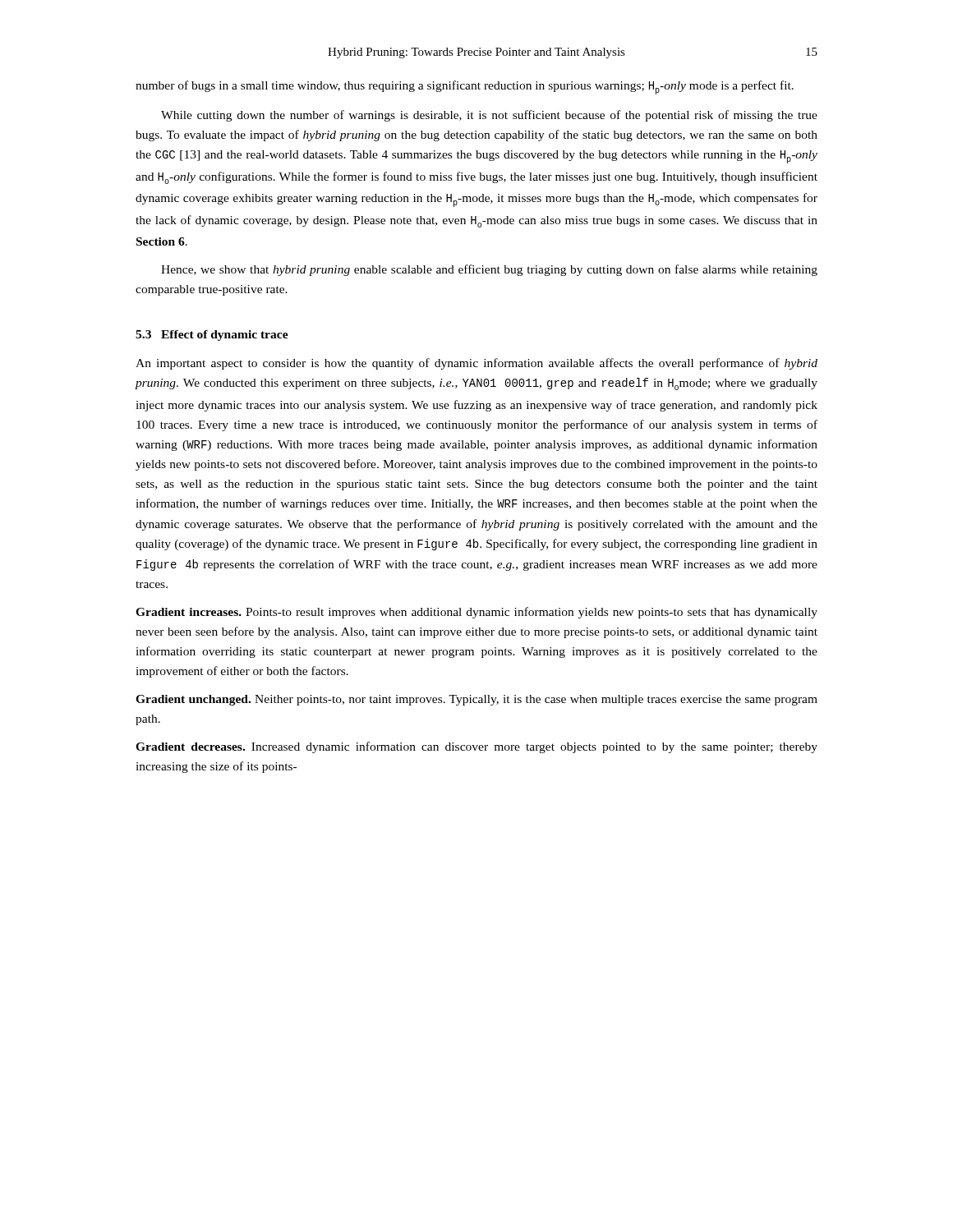Navigate to the element starting "Hence, we show that"
The height and width of the screenshot is (1232, 953).
pyautogui.click(x=476, y=279)
